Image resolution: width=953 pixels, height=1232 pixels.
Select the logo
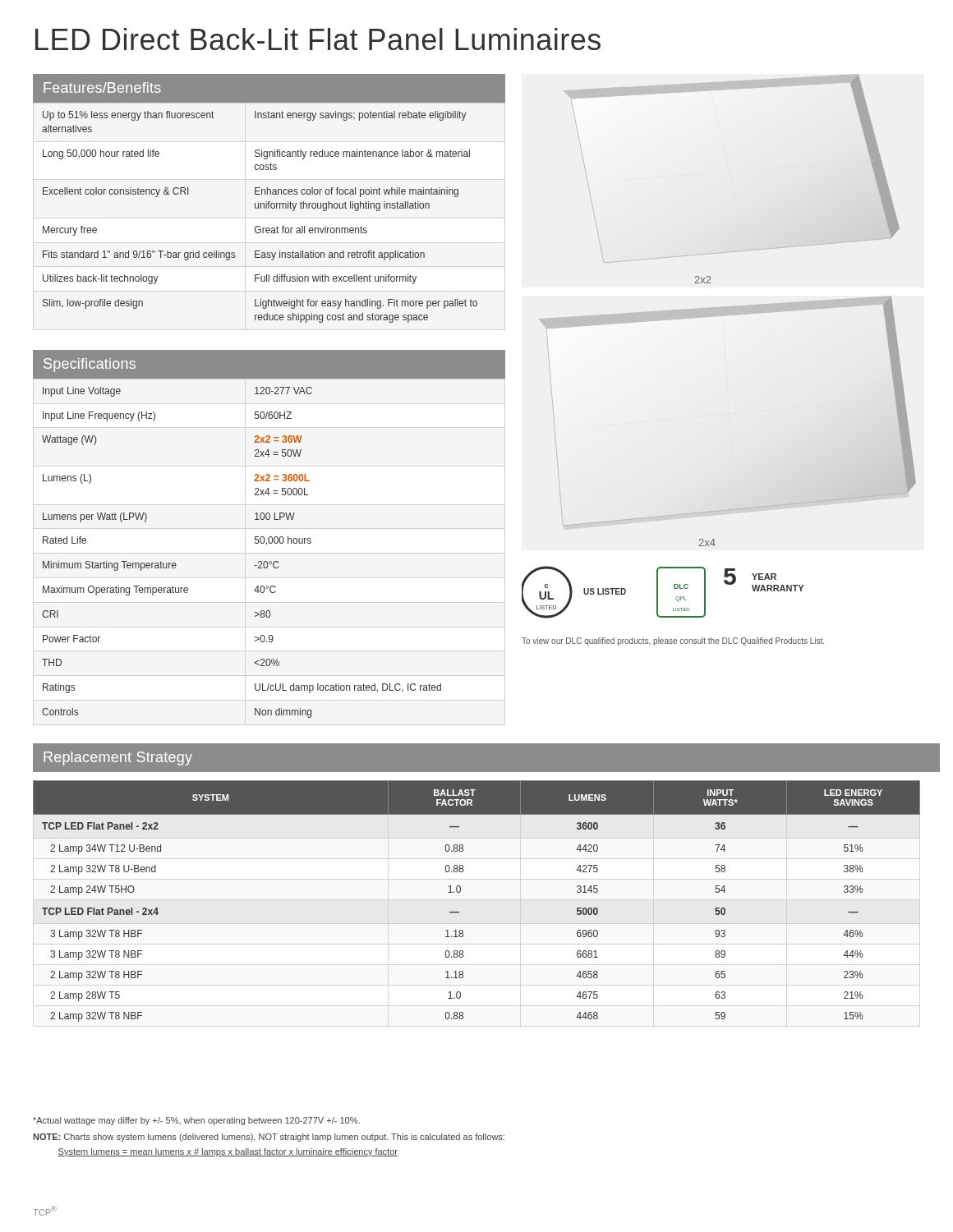pyautogui.click(x=723, y=598)
